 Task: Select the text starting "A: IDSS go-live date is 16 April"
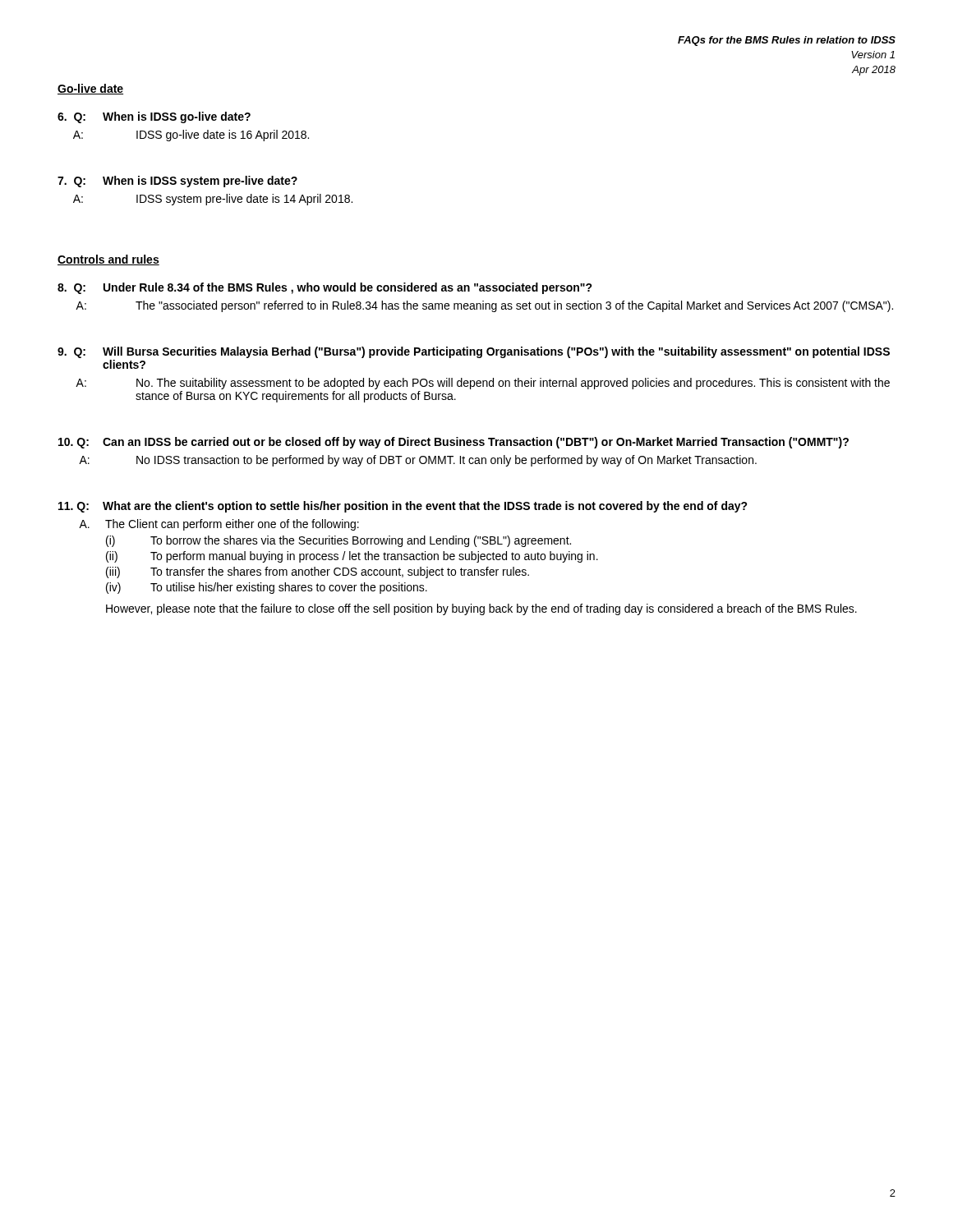191,136
